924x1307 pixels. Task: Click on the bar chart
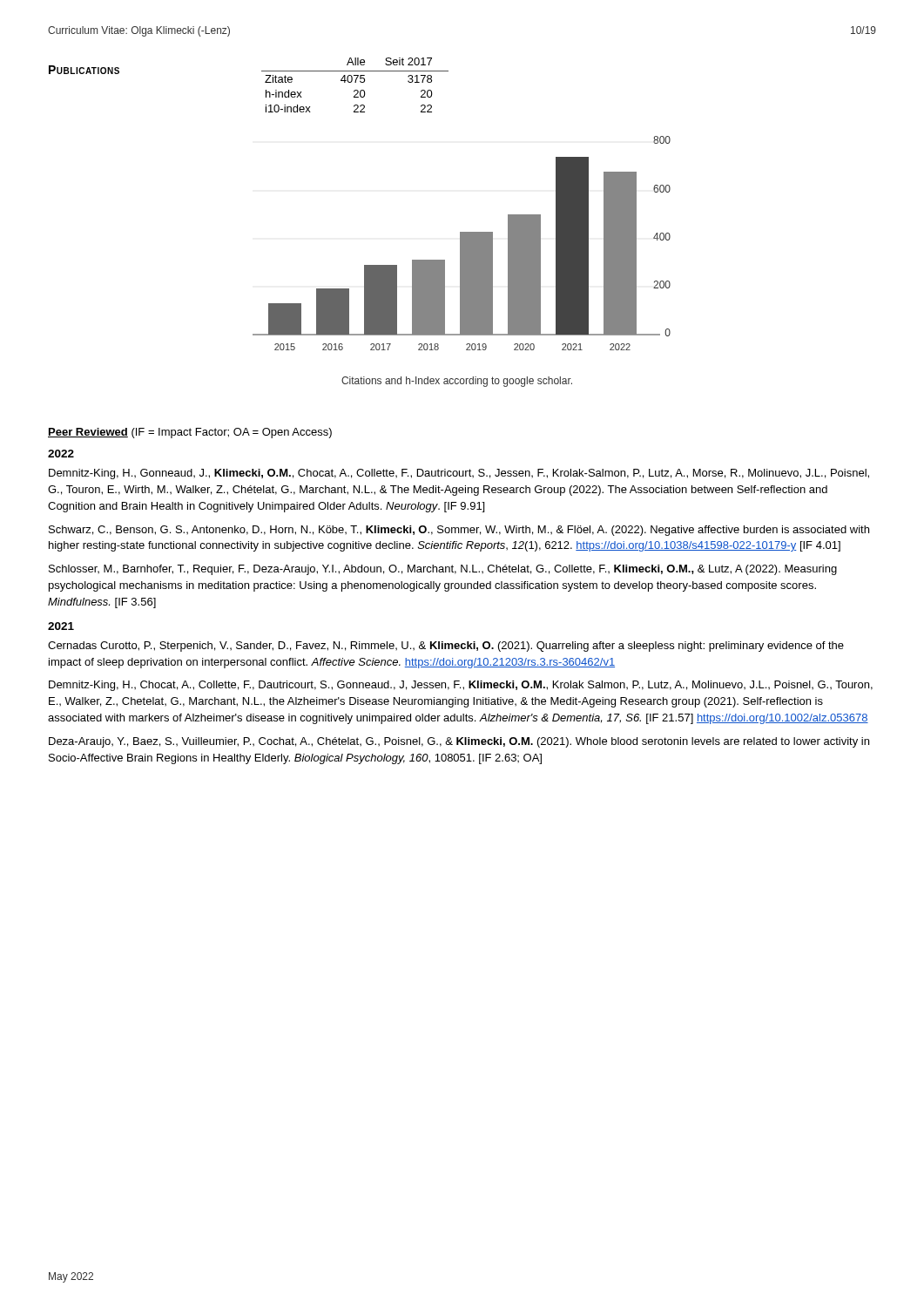pyautogui.click(x=457, y=252)
